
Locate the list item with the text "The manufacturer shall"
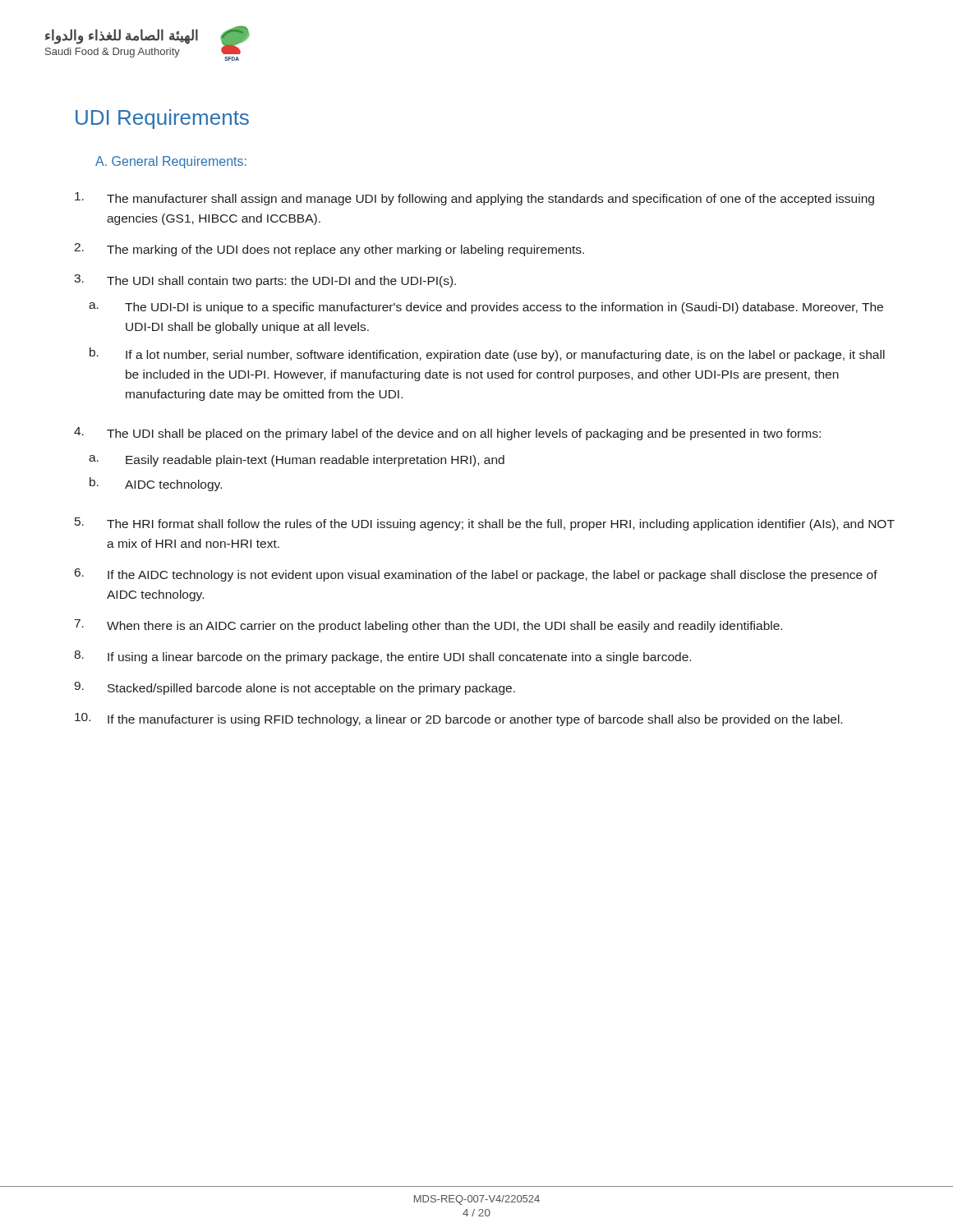pos(486,209)
